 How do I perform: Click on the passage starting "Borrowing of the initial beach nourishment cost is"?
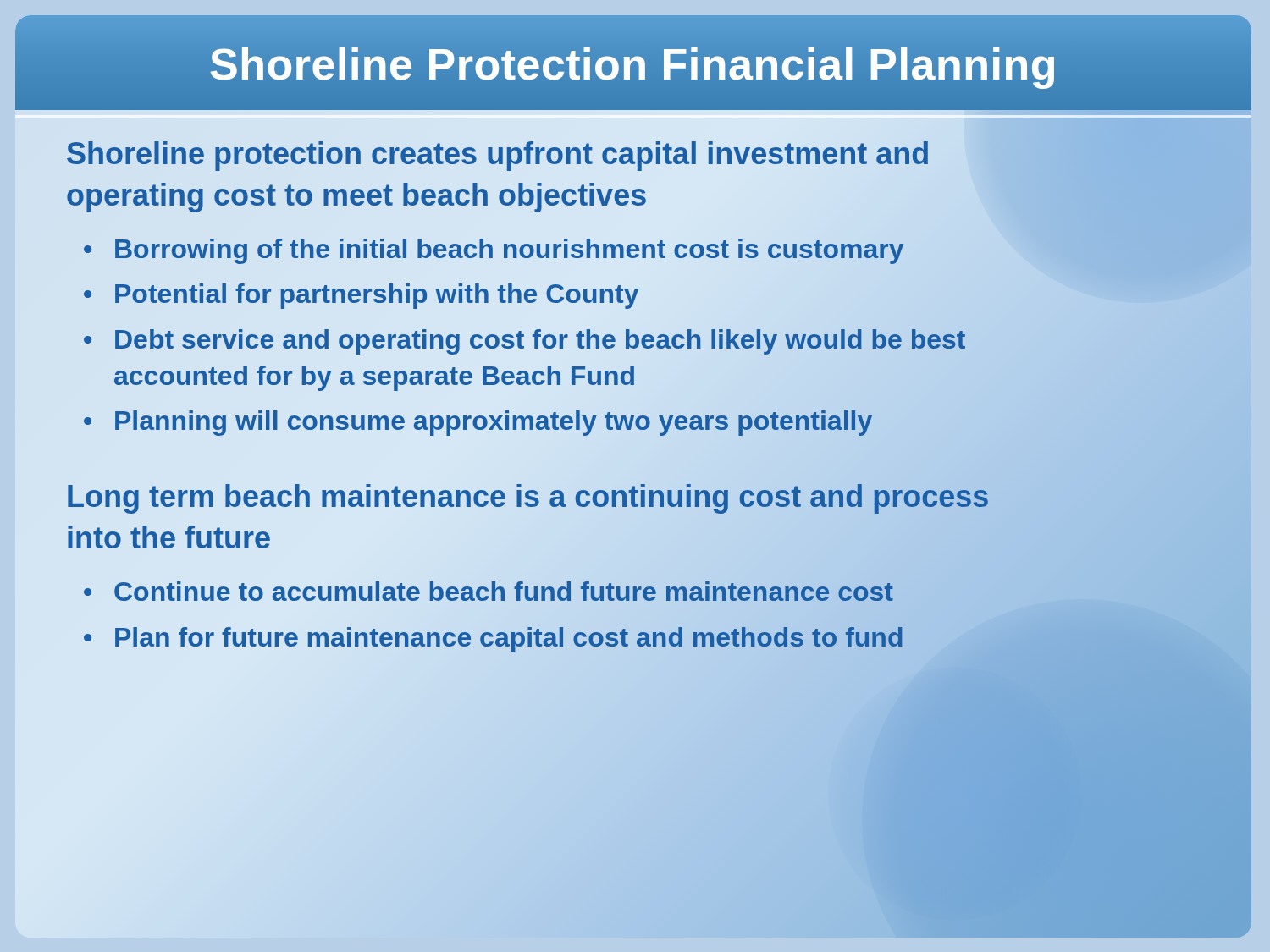point(509,249)
